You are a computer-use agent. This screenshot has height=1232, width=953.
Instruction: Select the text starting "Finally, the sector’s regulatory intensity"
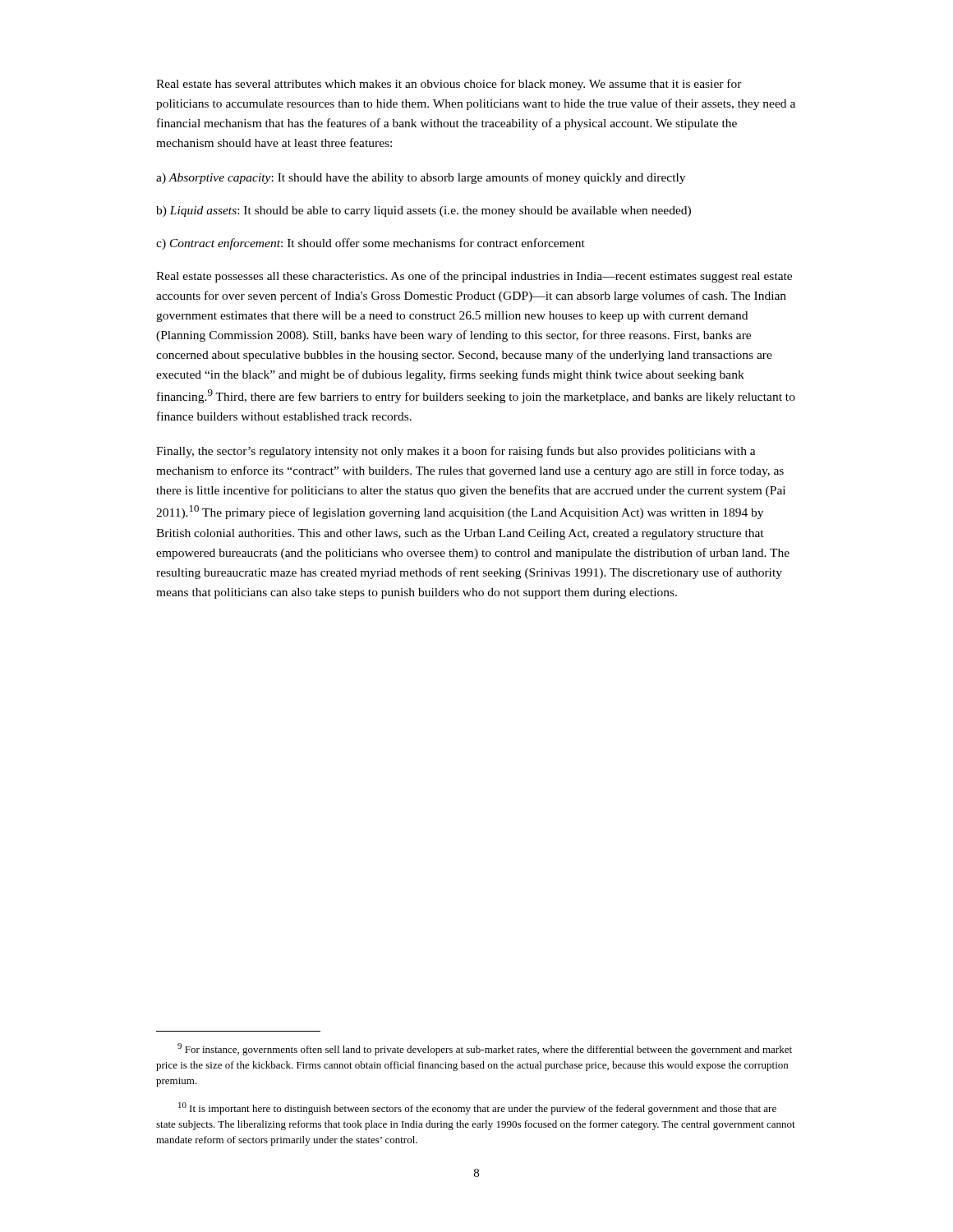tap(473, 521)
